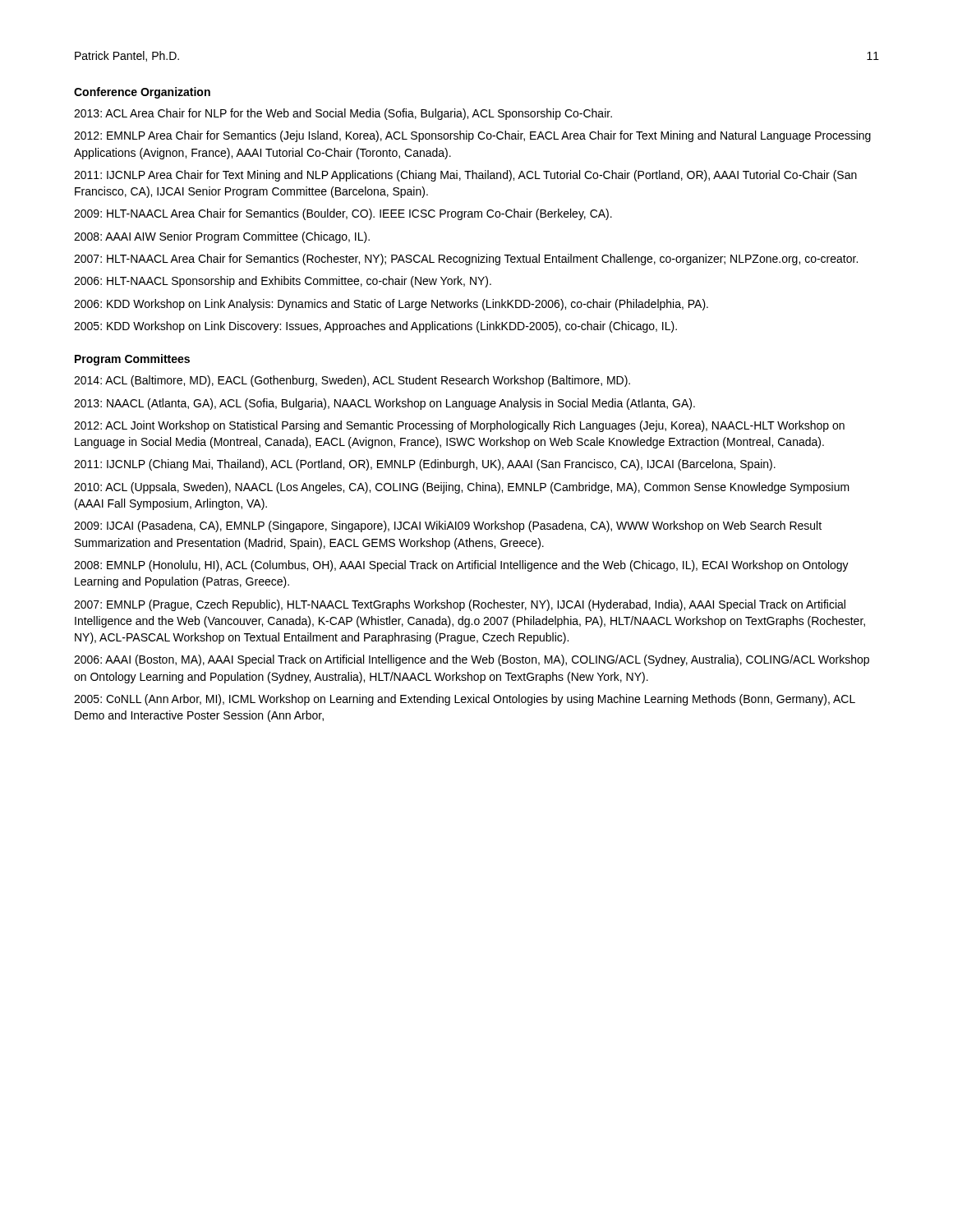Click the passage that begins "2014: ACL (Baltimore, MD), EACL (Gothenburg,"
This screenshot has height=1232, width=953.
tap(476, 381)
